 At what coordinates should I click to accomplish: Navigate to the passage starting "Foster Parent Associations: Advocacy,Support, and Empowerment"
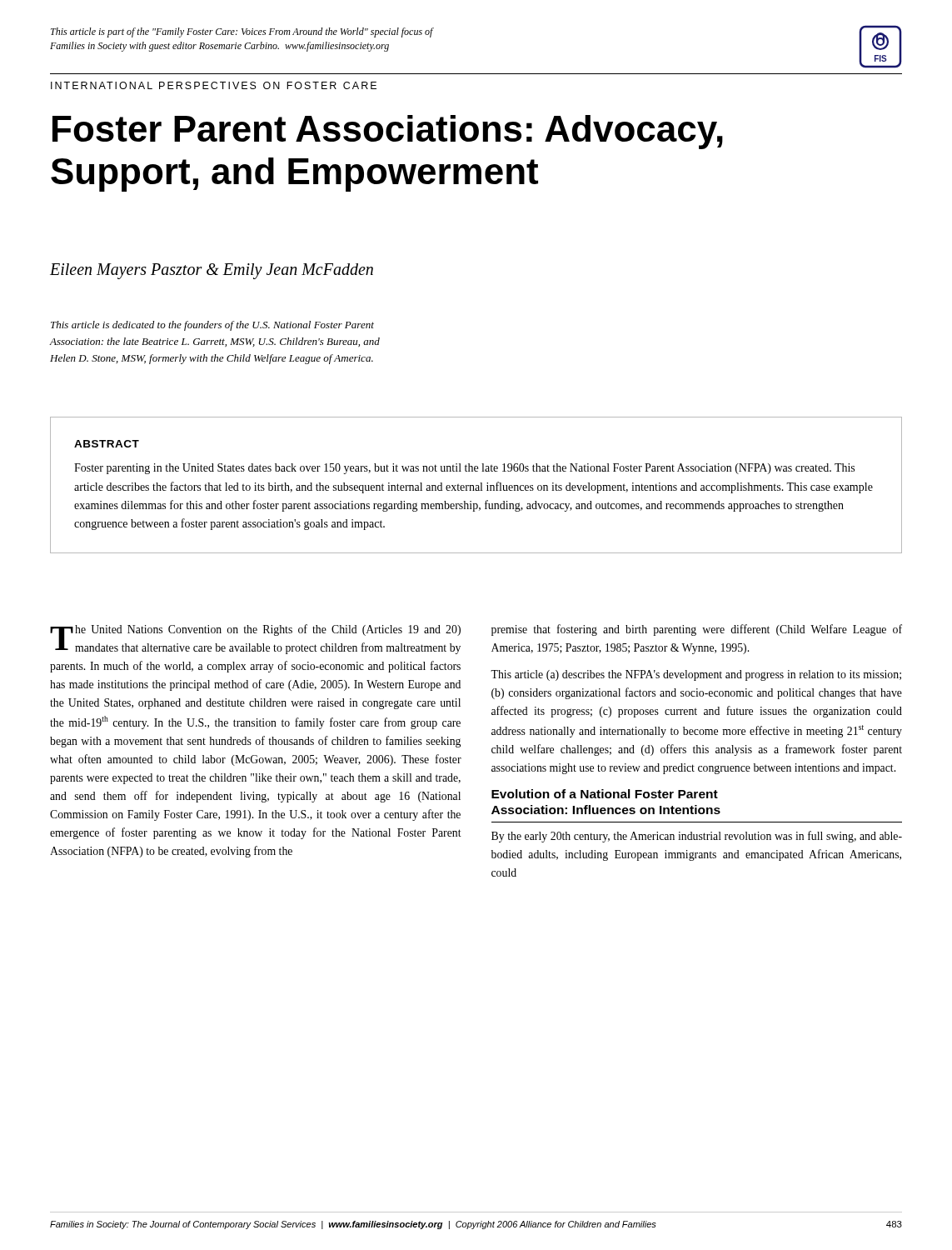(476, 150)
